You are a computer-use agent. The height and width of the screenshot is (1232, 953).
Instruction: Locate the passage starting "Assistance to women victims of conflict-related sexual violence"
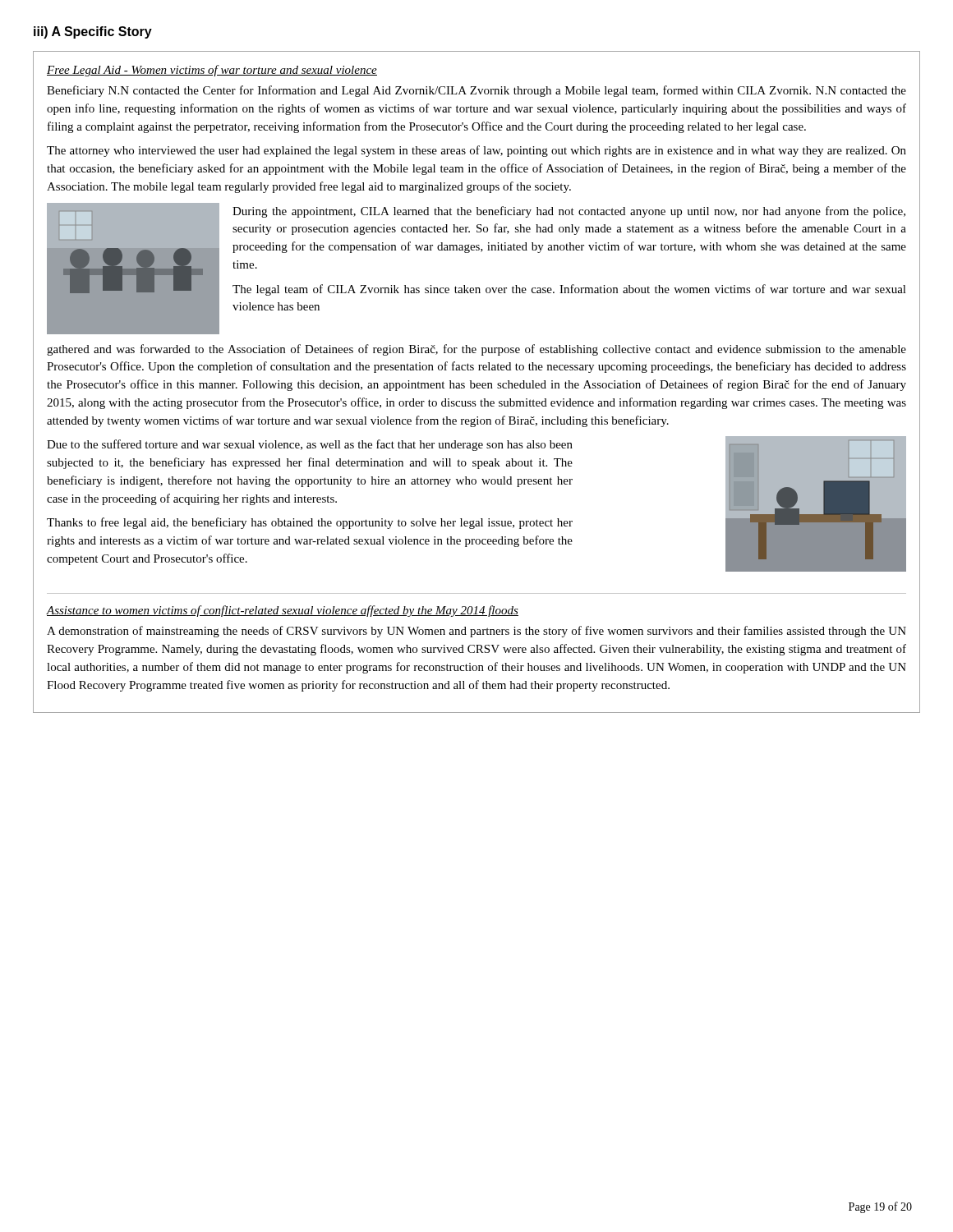[x=283, y=610]
